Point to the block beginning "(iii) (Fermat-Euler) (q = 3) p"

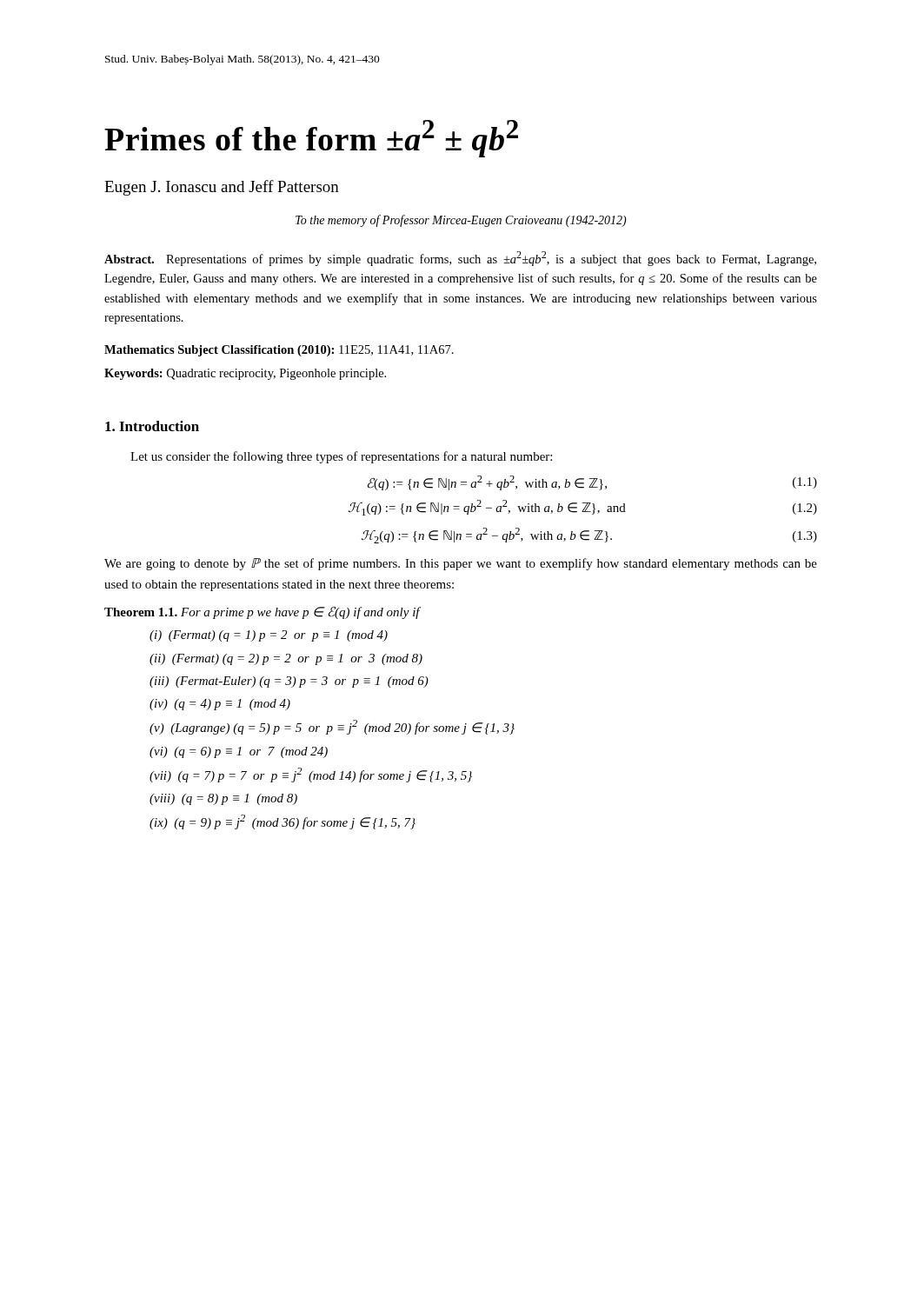click(x=289, y=681)
